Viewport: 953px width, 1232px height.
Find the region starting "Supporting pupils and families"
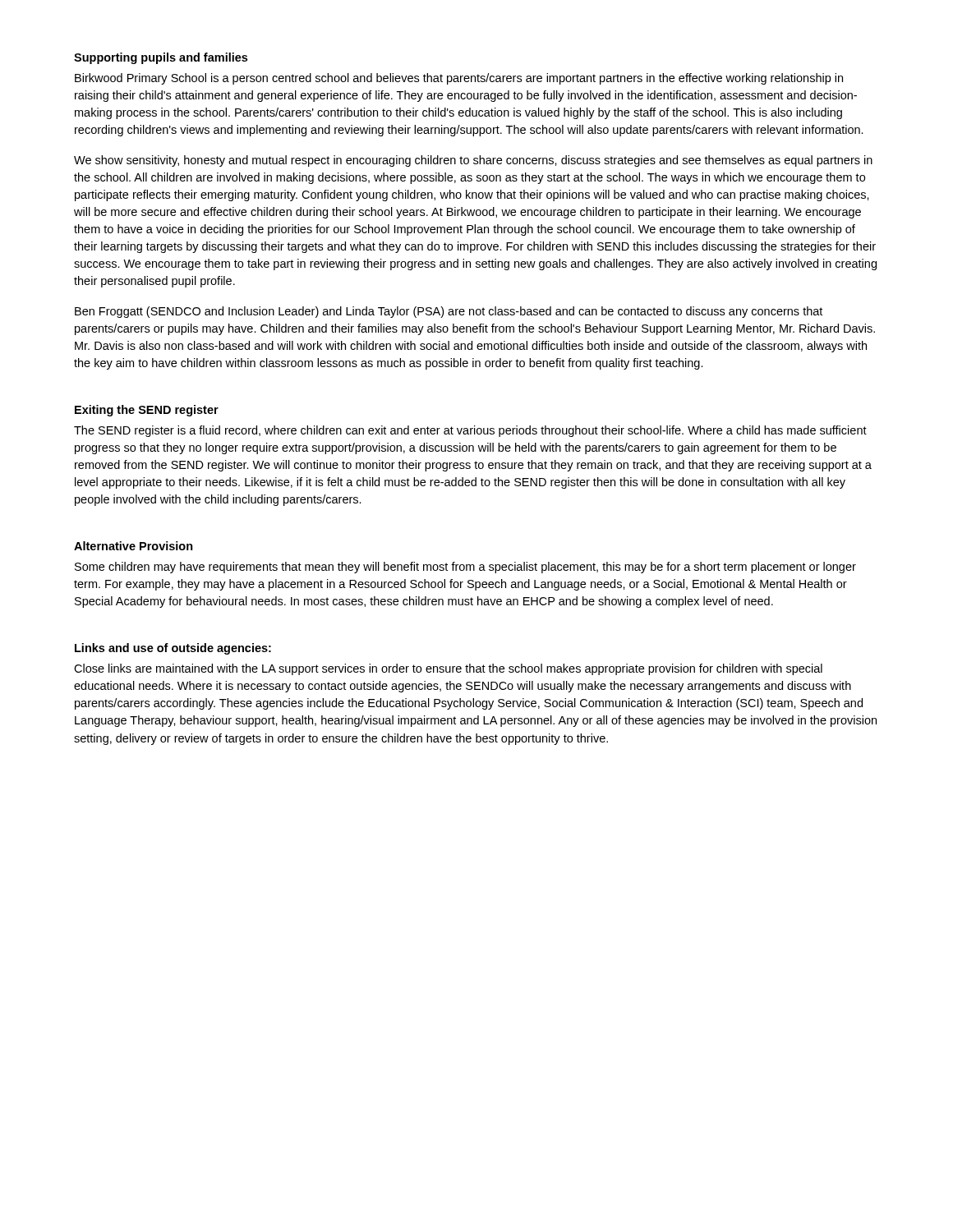coord(161,57)
